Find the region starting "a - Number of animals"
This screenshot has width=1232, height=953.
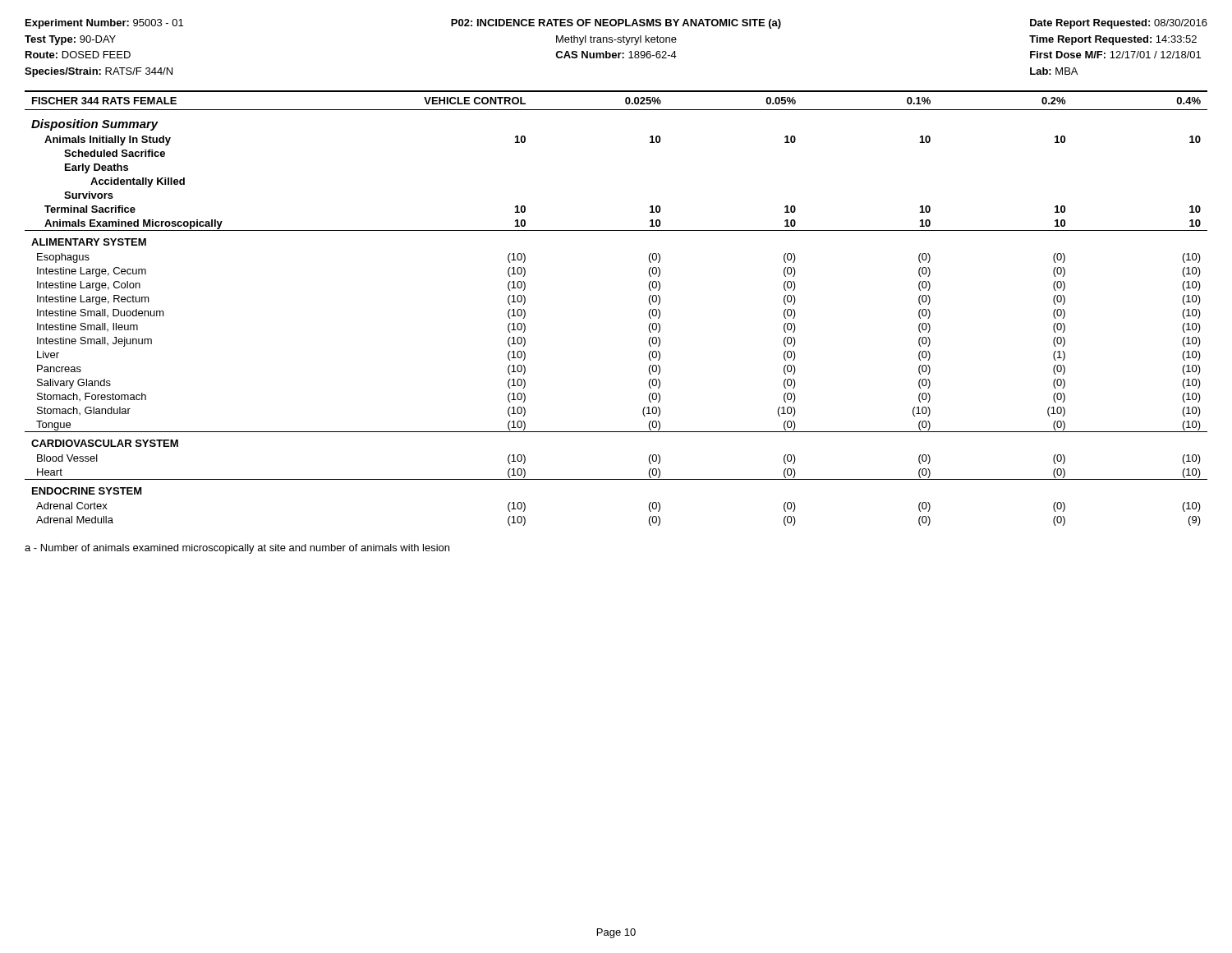click(x=237, y=548)
